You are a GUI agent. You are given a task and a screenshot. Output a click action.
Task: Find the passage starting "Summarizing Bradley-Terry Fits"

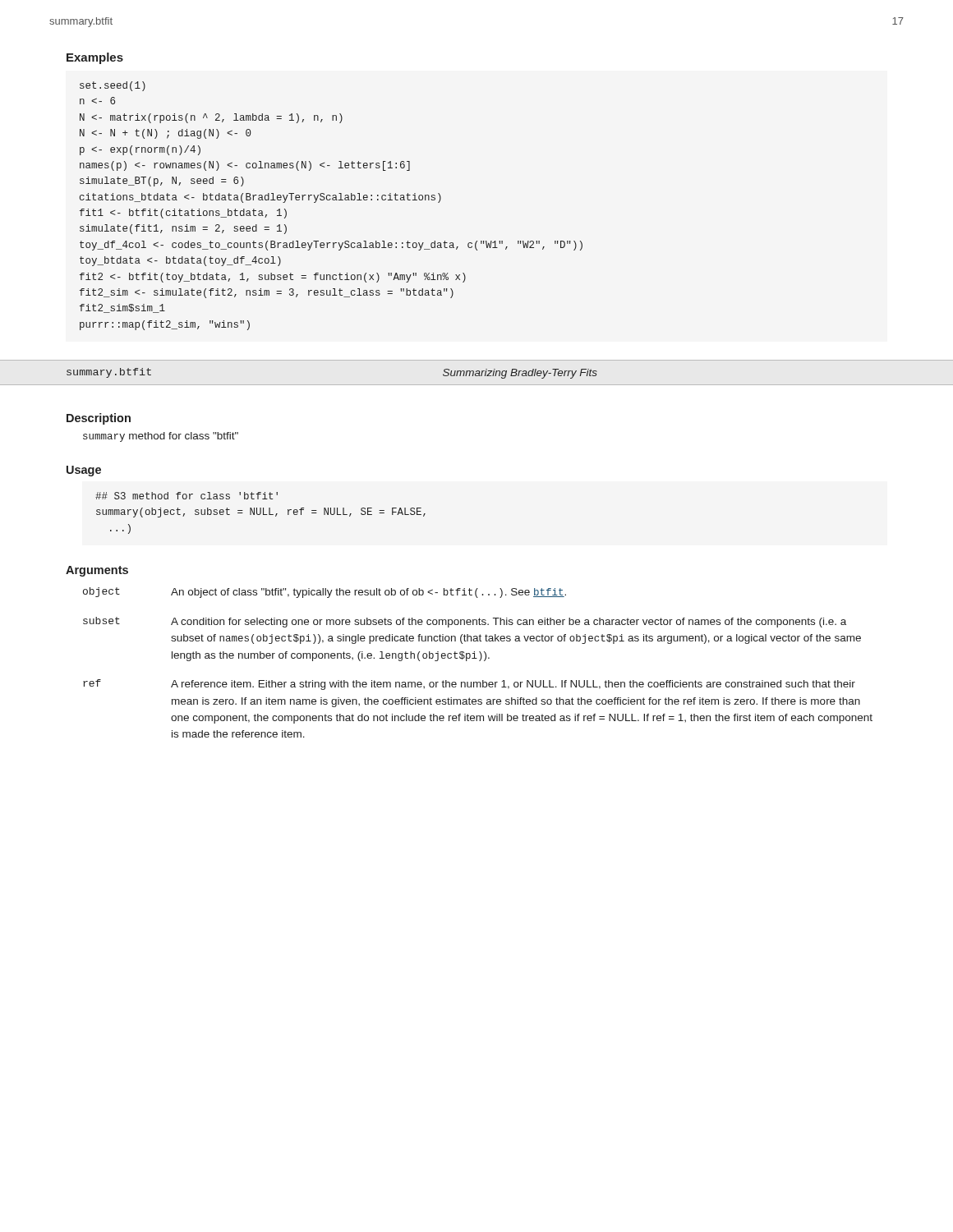coord(520,372)
